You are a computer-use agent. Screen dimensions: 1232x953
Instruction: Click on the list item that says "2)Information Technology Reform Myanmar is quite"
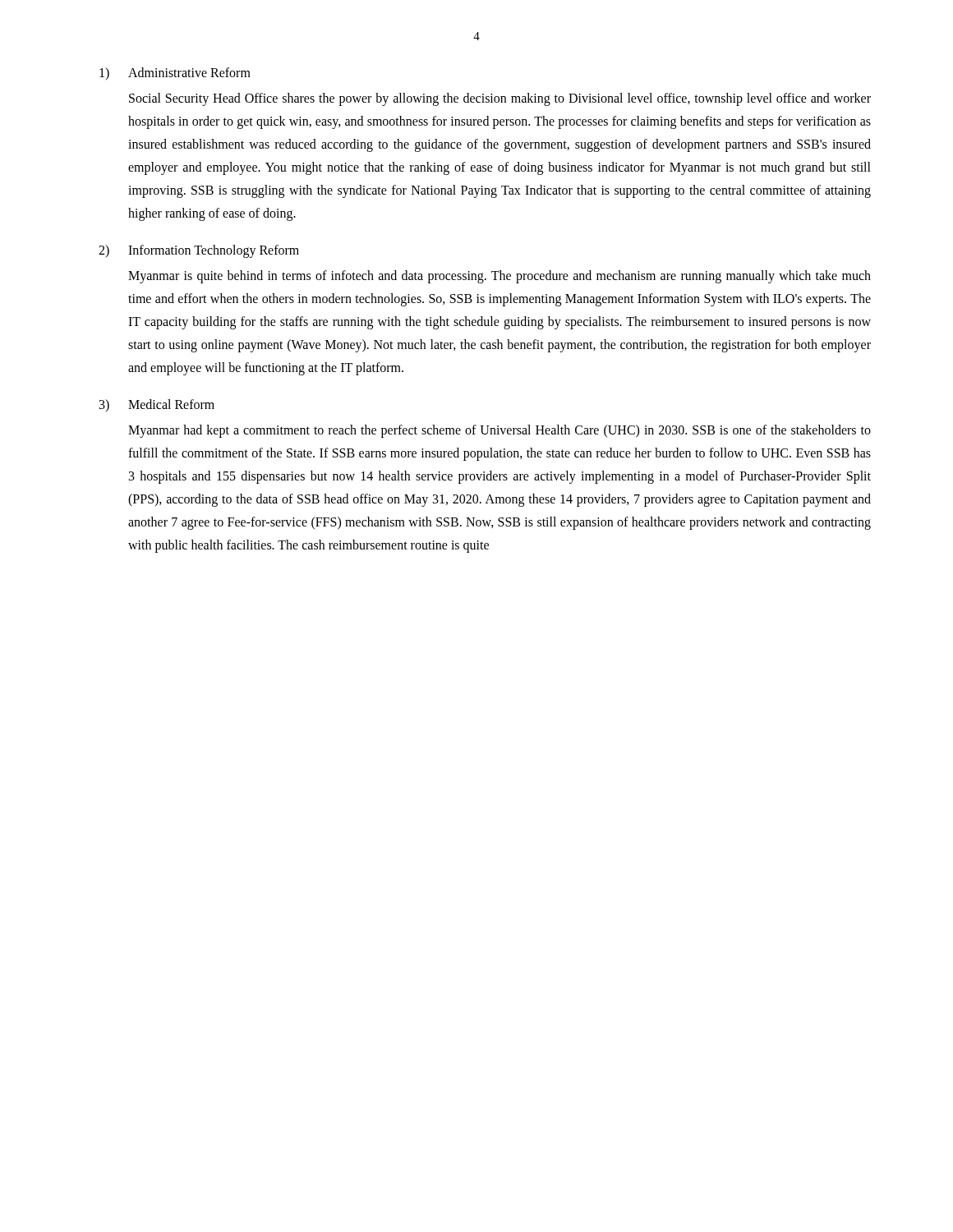[485, 311]
